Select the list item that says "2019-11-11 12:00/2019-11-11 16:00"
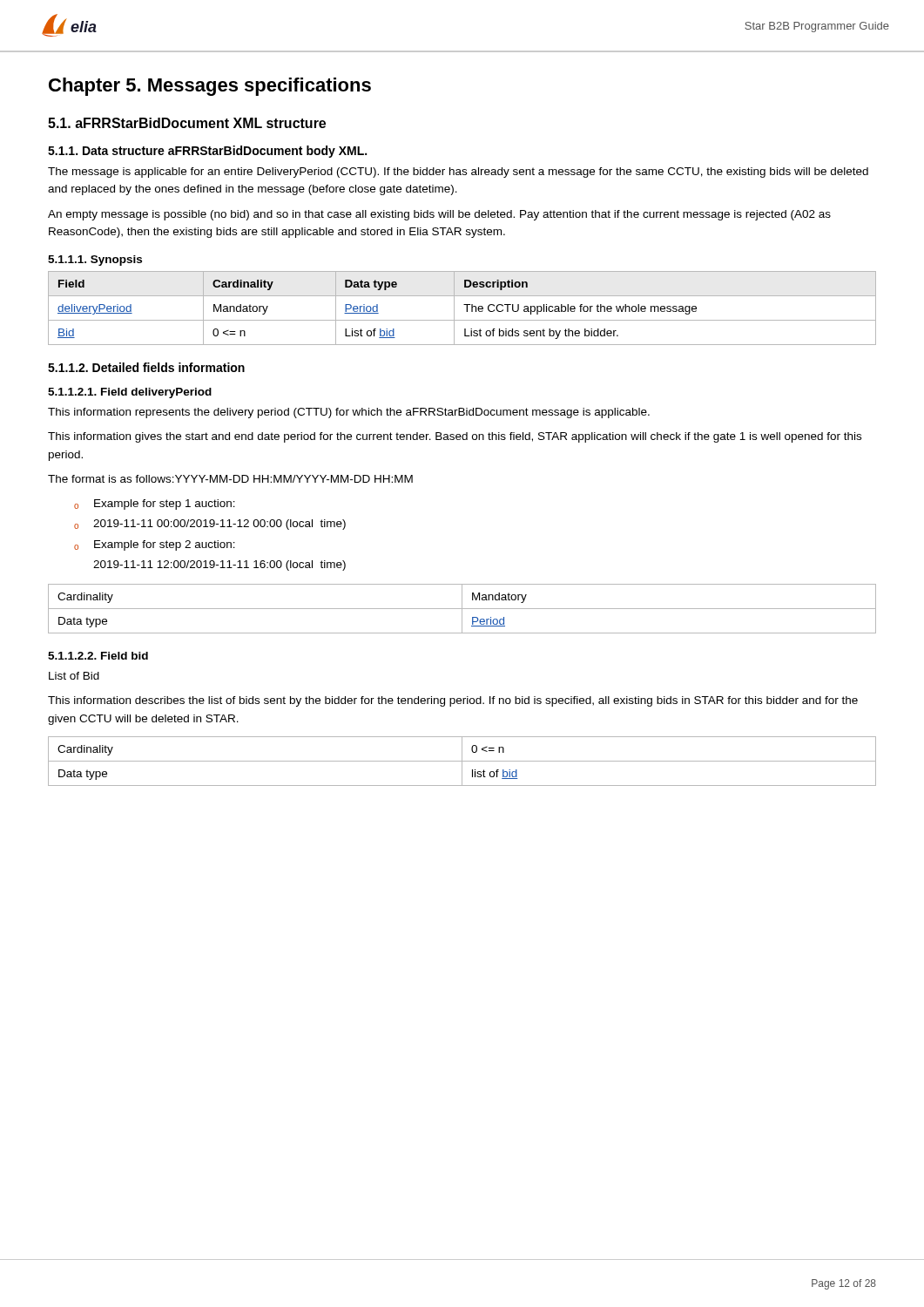Screen dimensions: 1307x924 (219, 565)
